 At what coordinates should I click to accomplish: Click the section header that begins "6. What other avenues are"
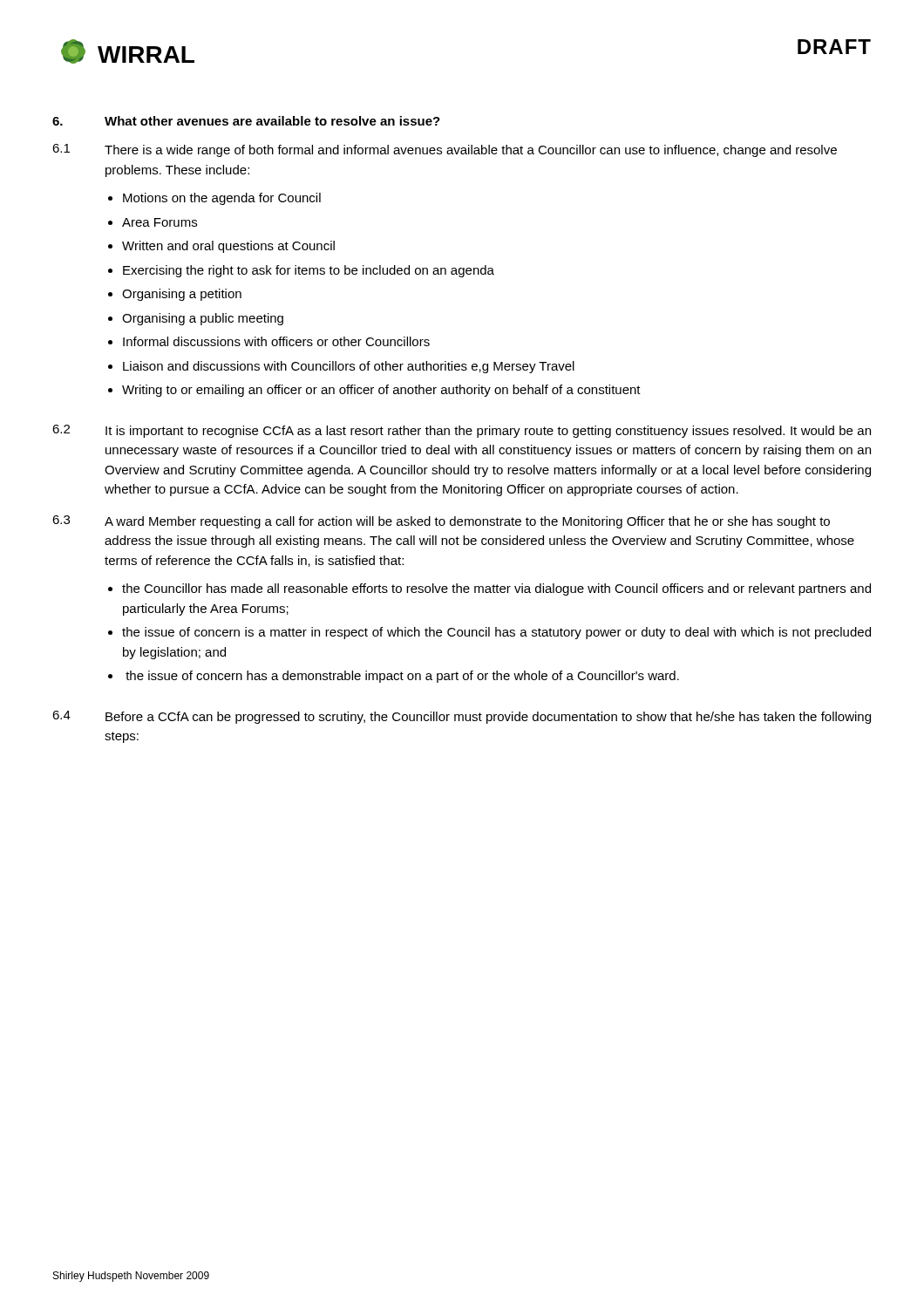(x=246, y=121)
